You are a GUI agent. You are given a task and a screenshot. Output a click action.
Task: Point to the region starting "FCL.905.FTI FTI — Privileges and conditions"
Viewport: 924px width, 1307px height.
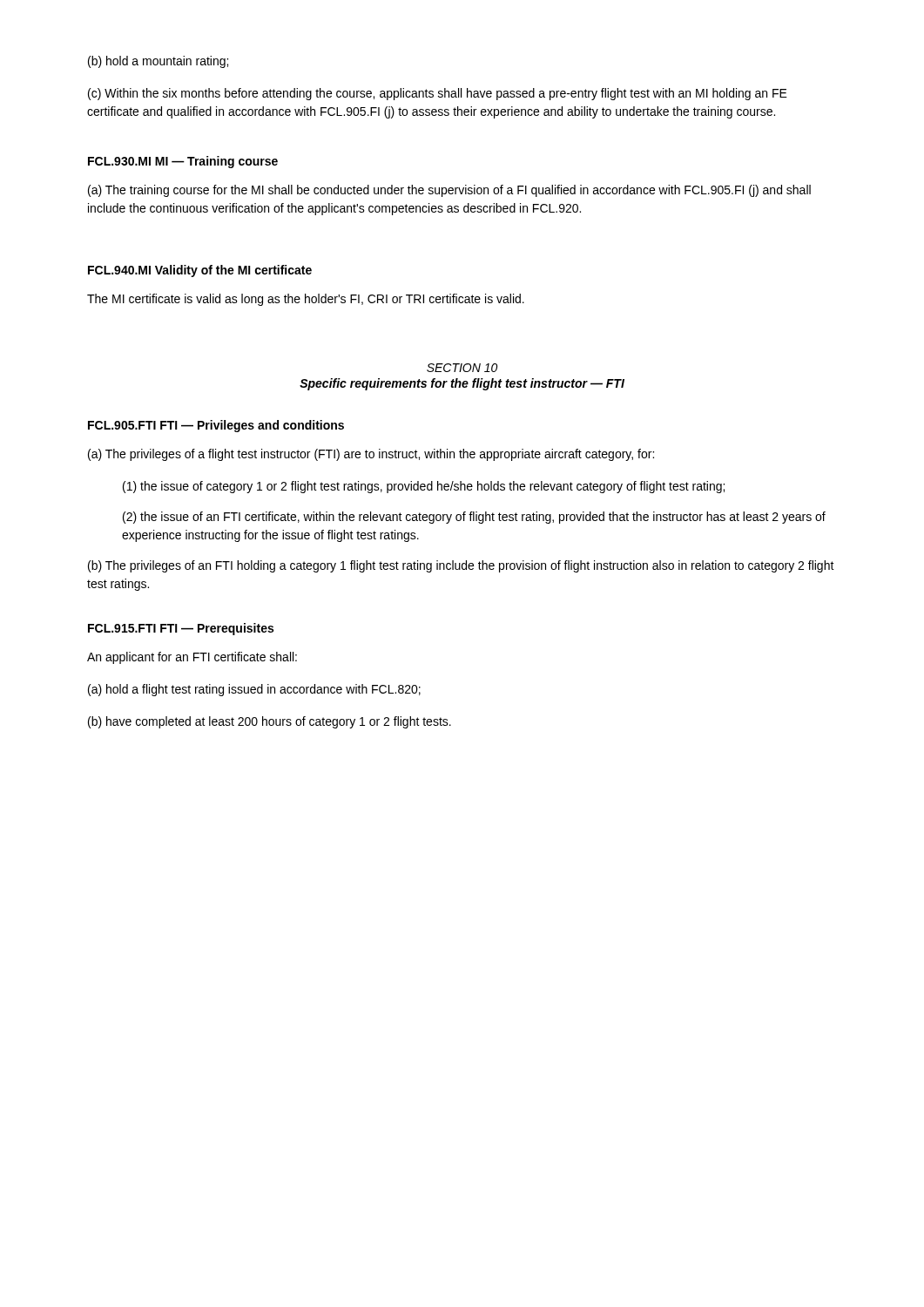(x=216, y=425)
